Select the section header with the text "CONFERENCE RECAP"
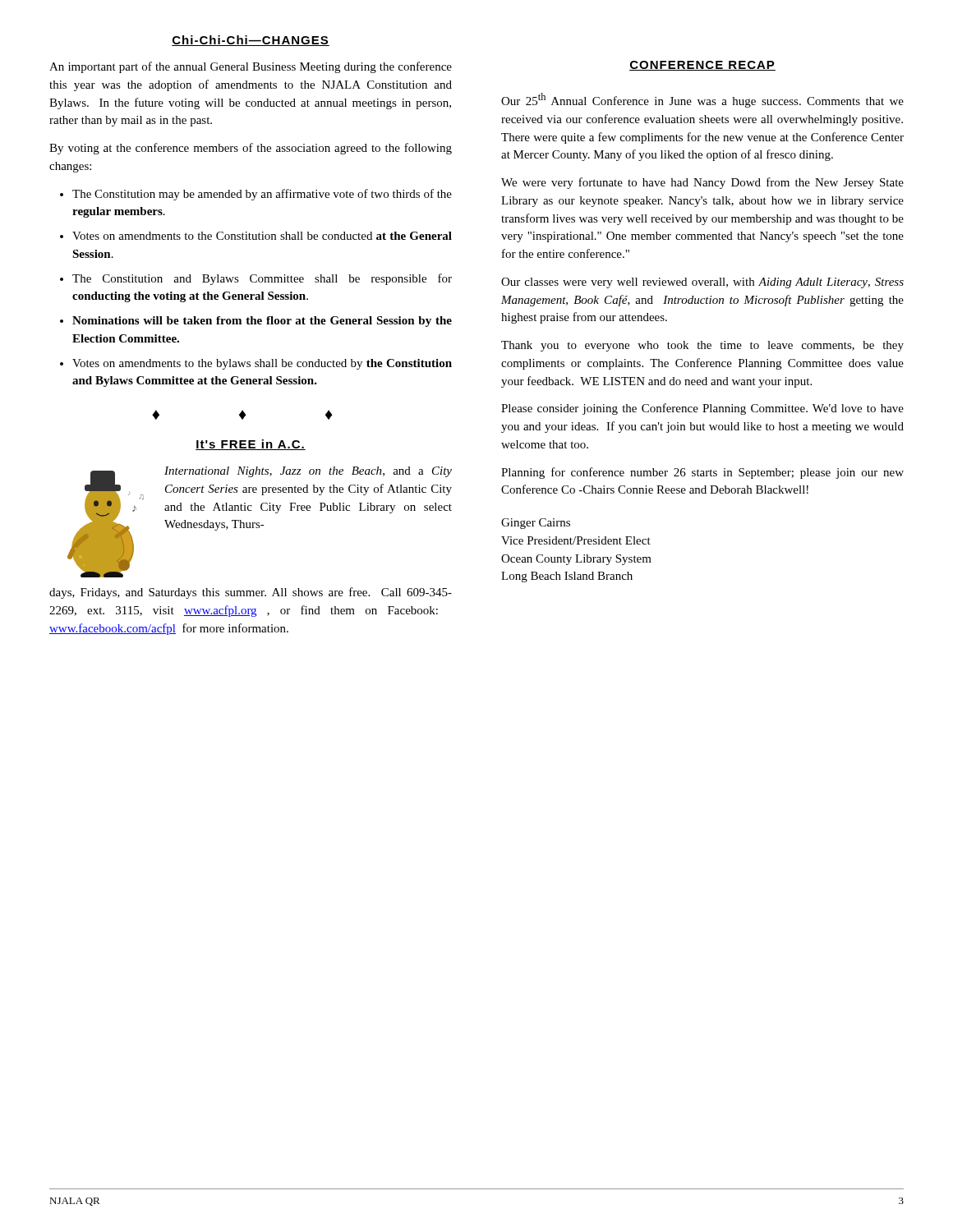The image size is (953, 1232). pyautogui.click(x=702, y=64)
